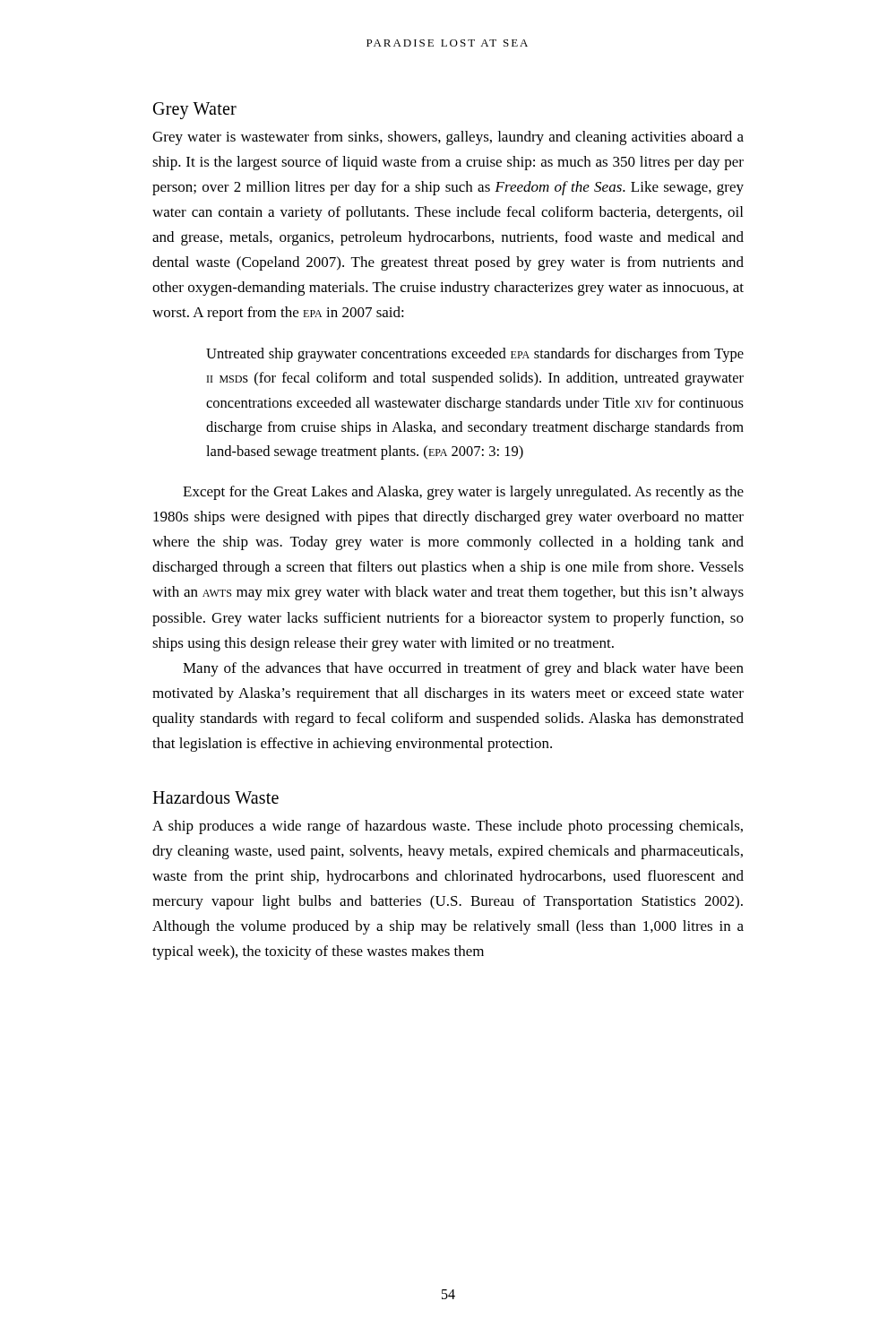This screenshot has width=896, height=1344.
Task: Where is the passage that starts "Many of the advances that have occurred"?
Action: pos(448,705)
